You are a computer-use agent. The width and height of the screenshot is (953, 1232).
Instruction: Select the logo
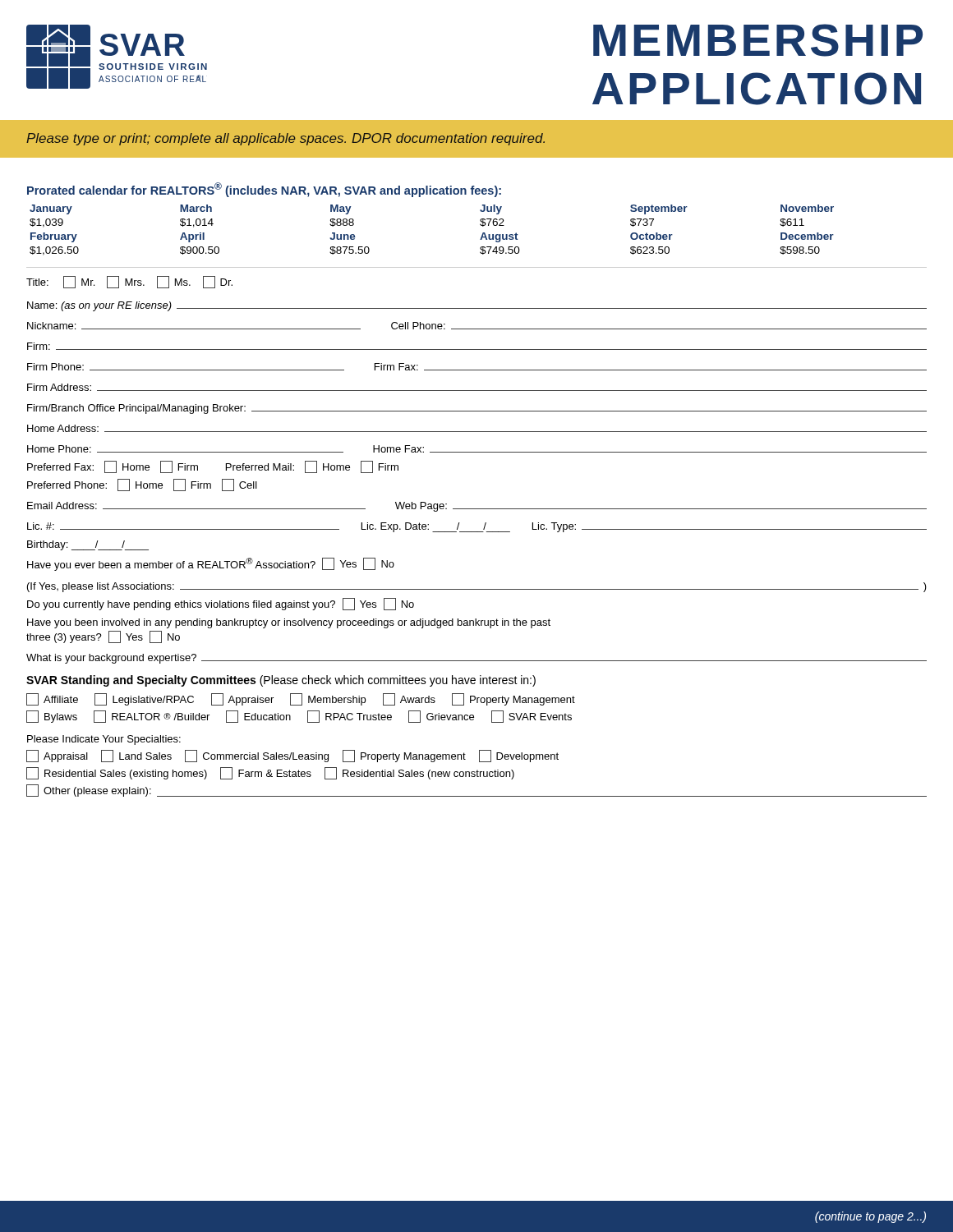117,65
